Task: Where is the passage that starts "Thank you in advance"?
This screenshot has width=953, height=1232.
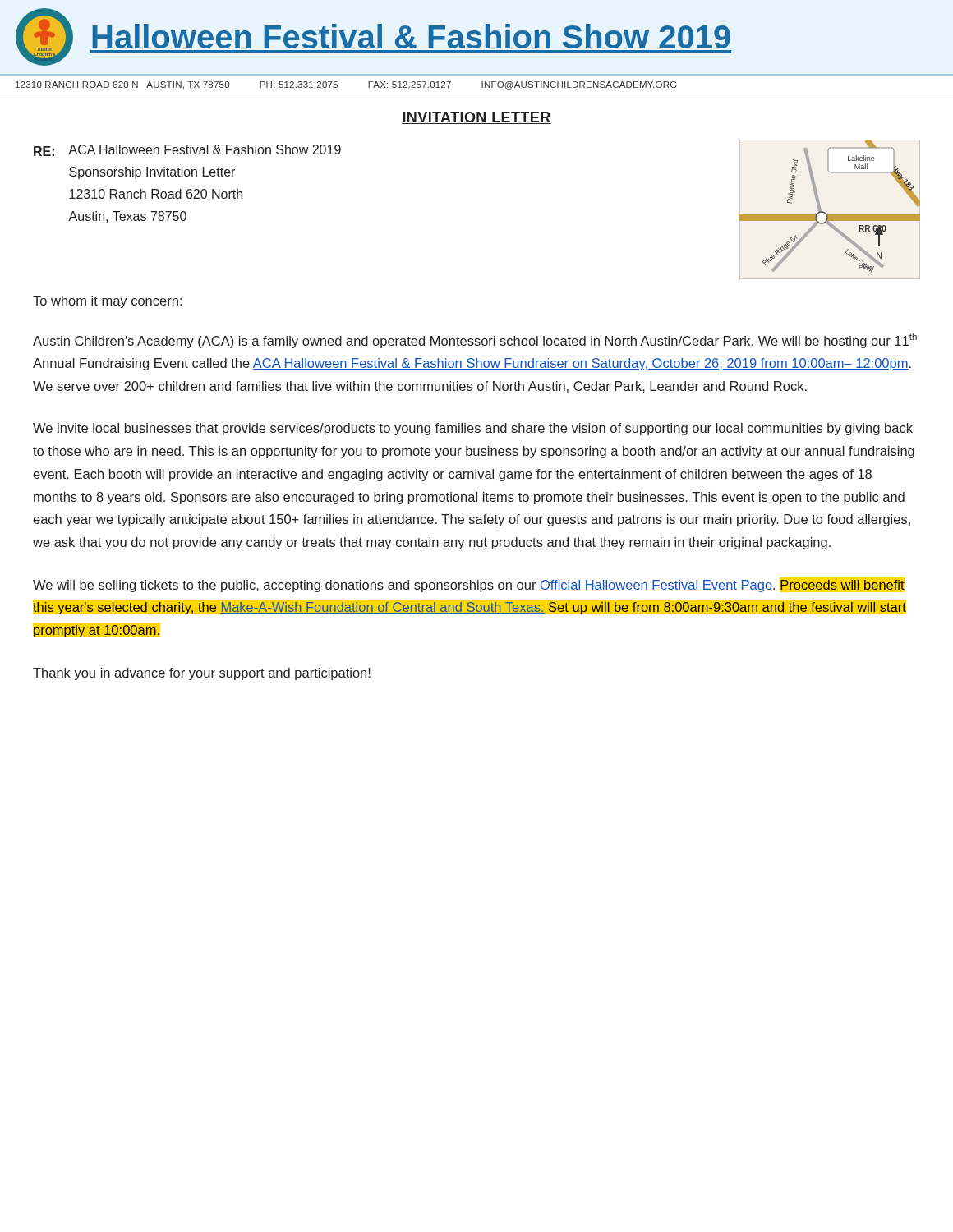Action: (x=202, y=673)
